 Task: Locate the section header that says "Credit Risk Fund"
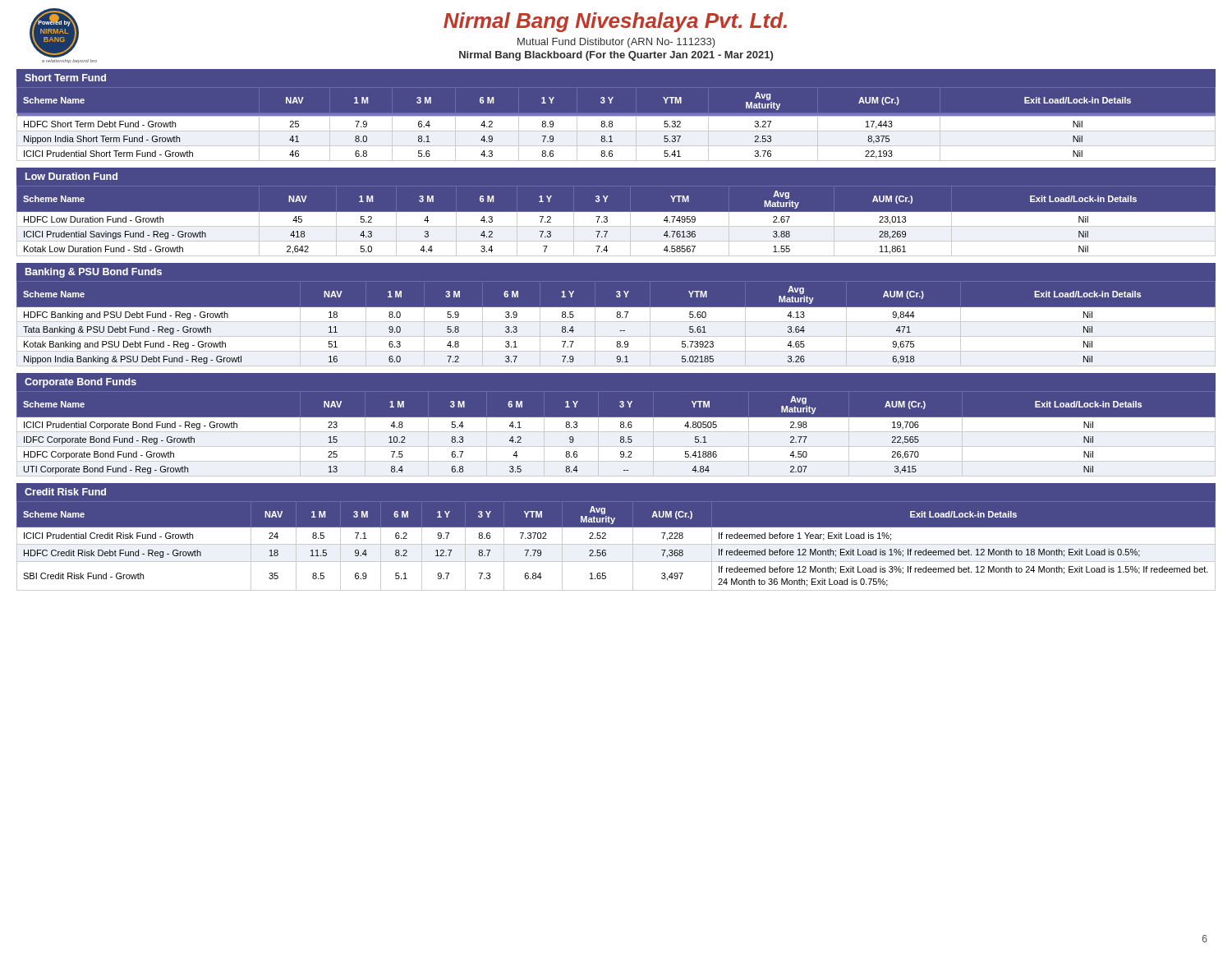pyautogui.click(x=66, y=492)
